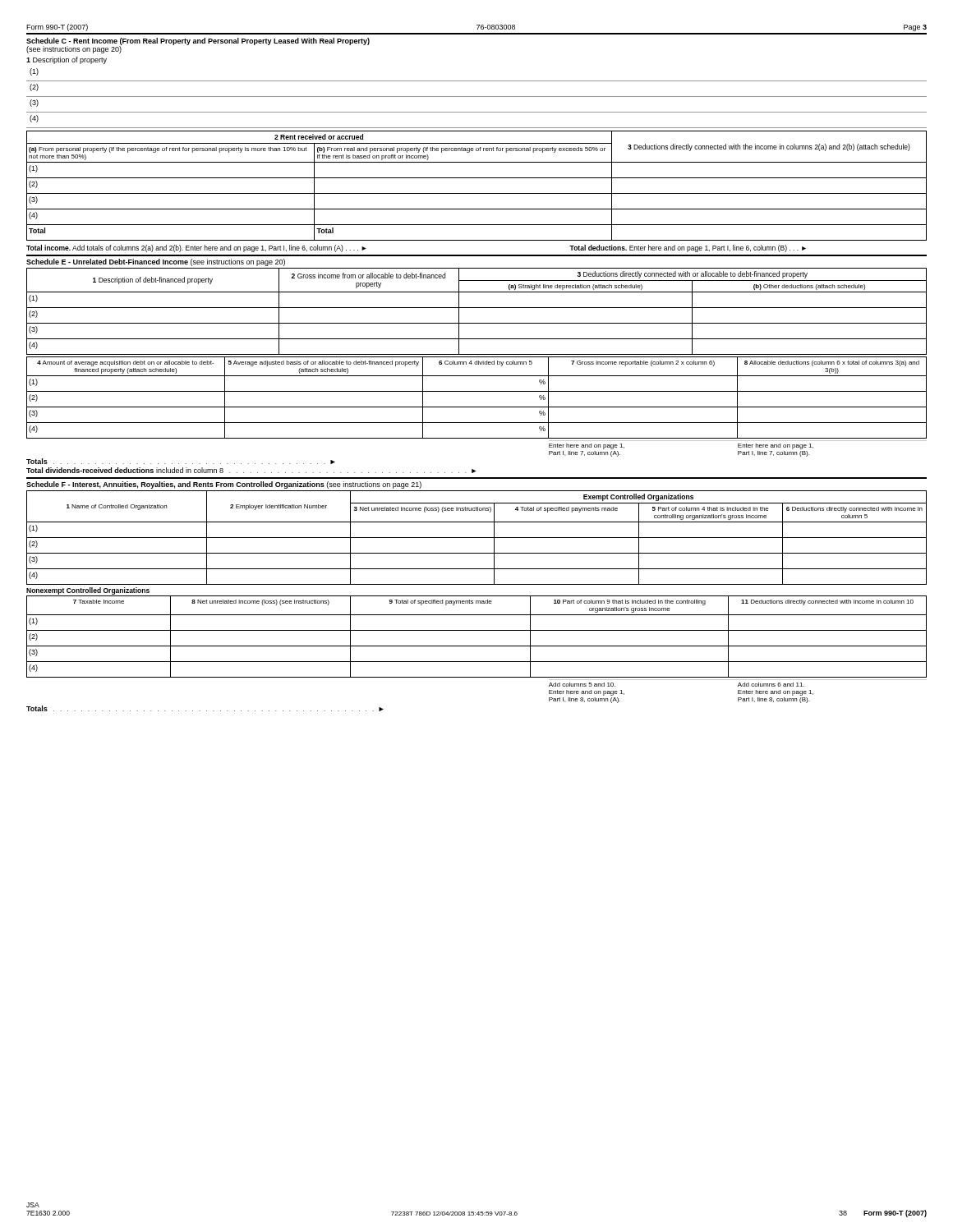
Task: Navigate to the text block starting "Total deductions. Enter here"
Action: (689, 248)
